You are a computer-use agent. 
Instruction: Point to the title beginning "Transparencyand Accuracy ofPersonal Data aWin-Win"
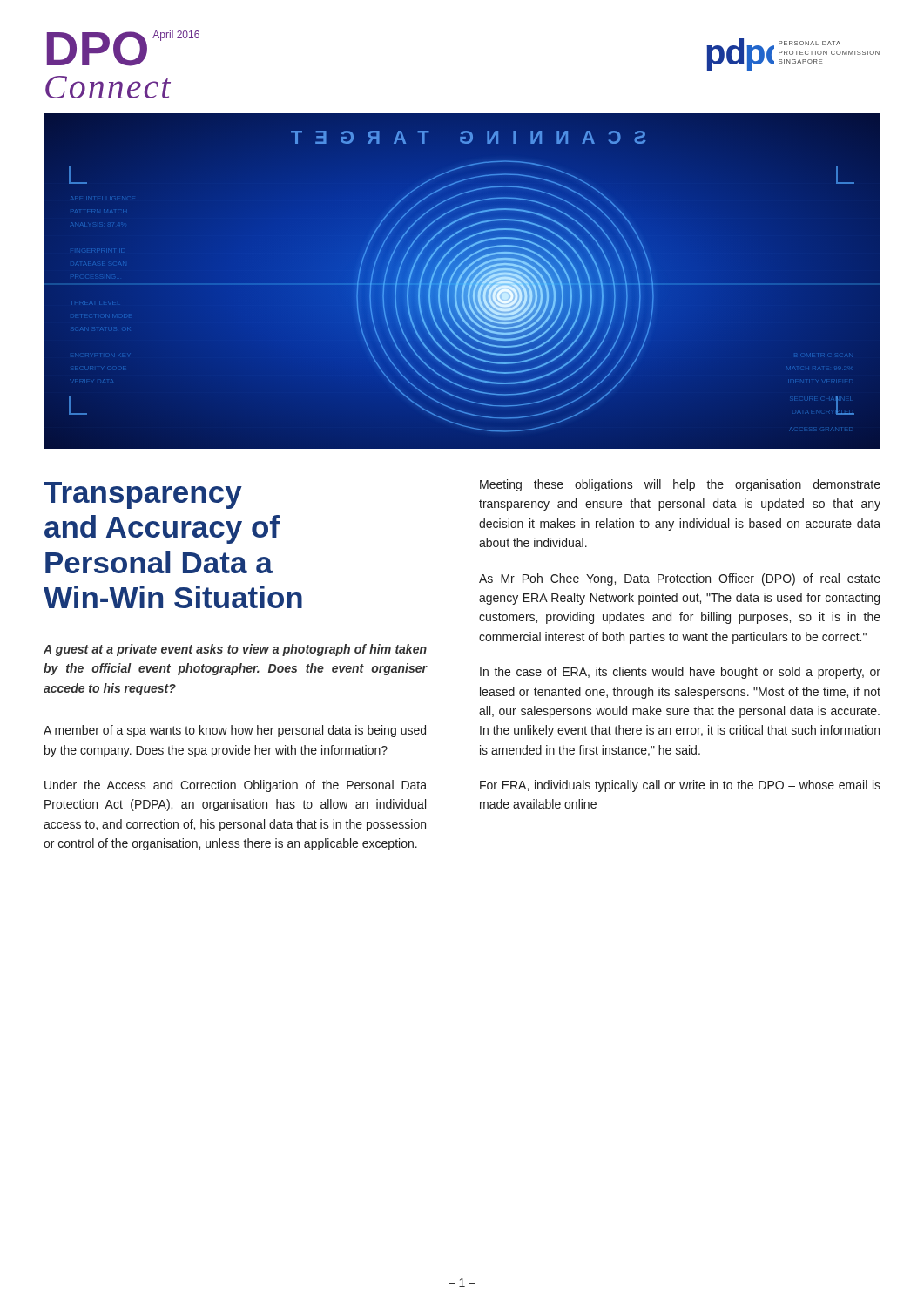235,545
